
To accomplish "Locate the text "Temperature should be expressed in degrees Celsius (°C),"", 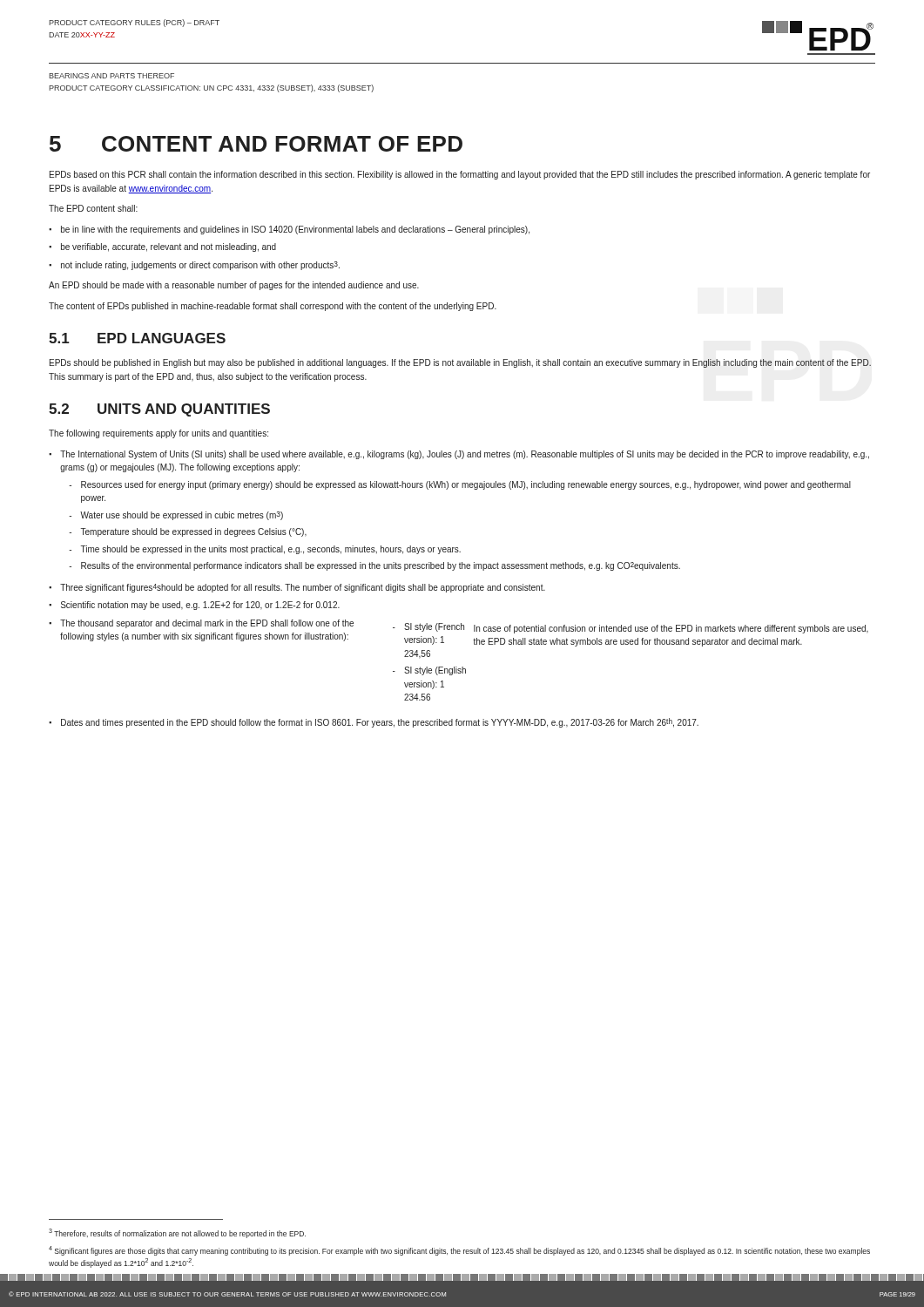I will coord(194,532).
